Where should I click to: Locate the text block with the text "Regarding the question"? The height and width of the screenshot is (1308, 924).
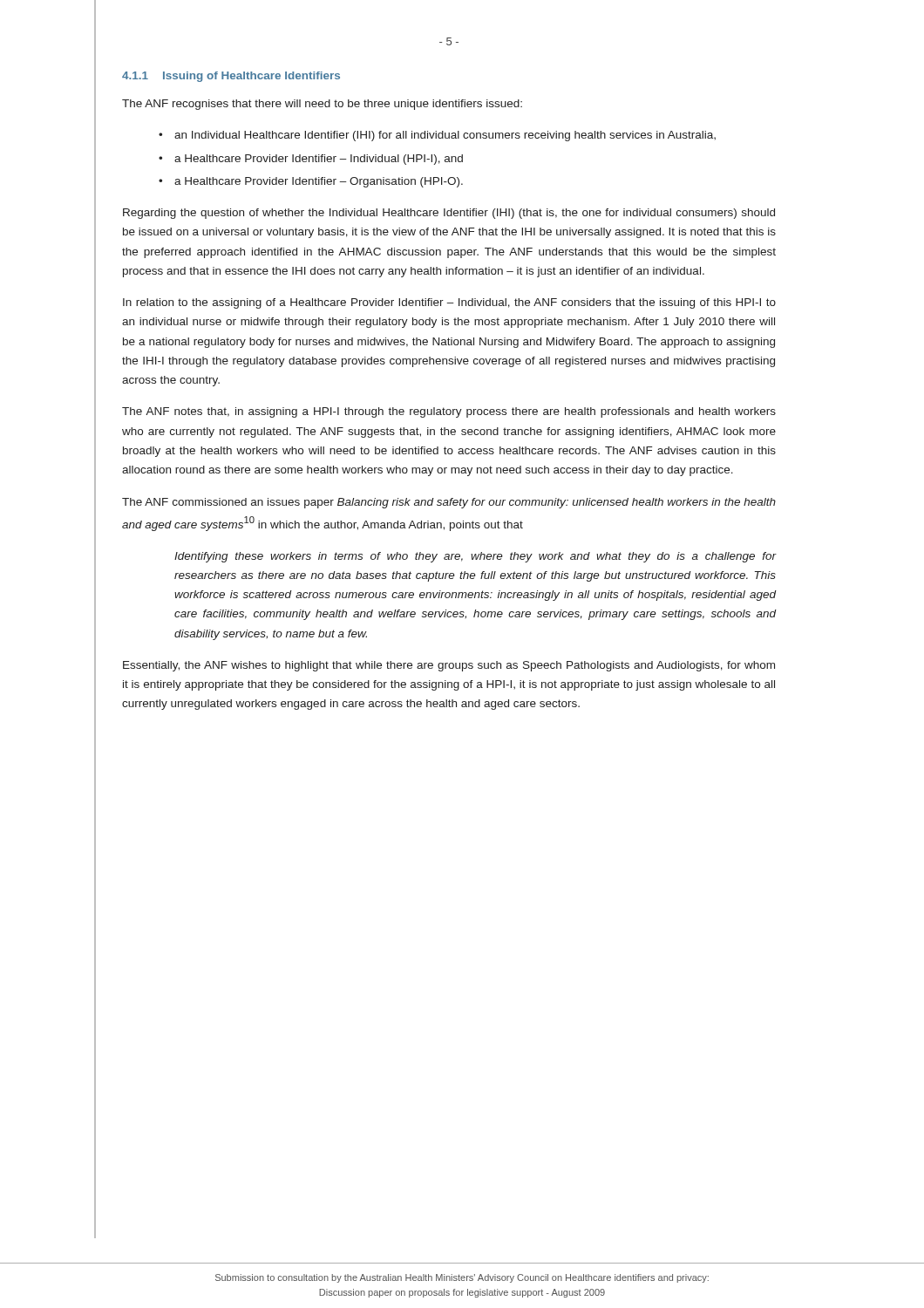(449, 242)
